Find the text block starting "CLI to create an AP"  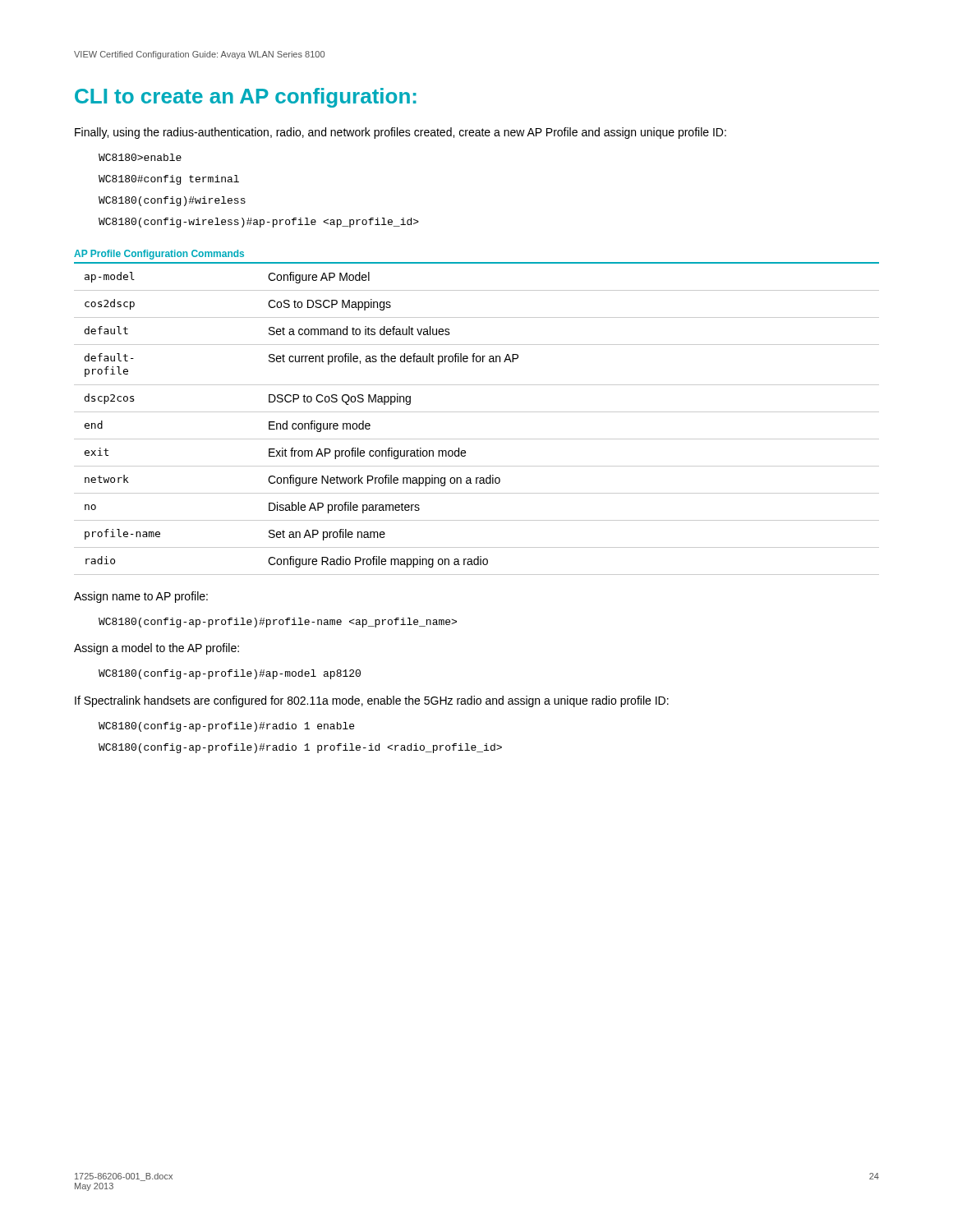pos(246,96)
